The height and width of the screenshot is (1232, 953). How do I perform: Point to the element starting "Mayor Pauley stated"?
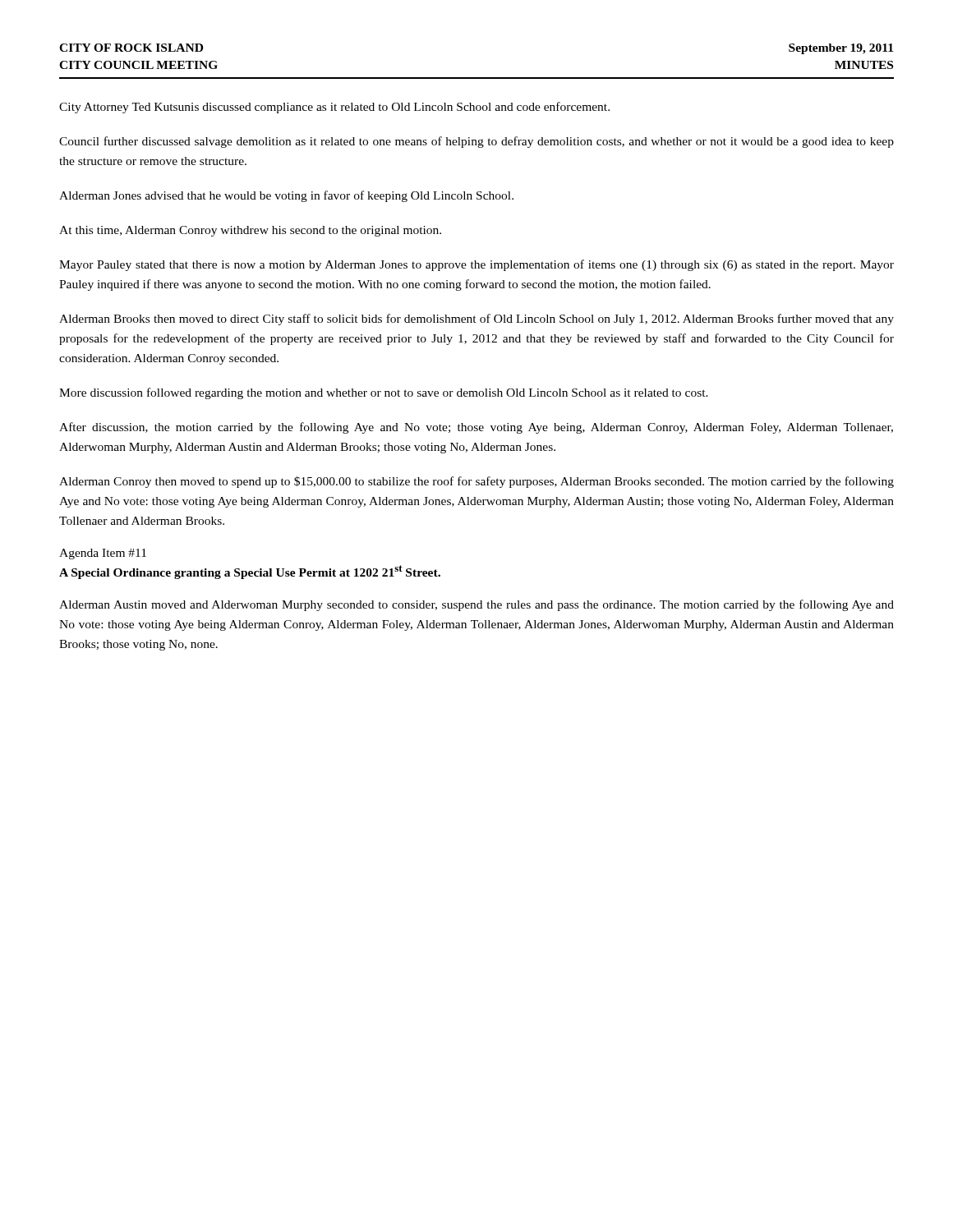tap(476, 274)
